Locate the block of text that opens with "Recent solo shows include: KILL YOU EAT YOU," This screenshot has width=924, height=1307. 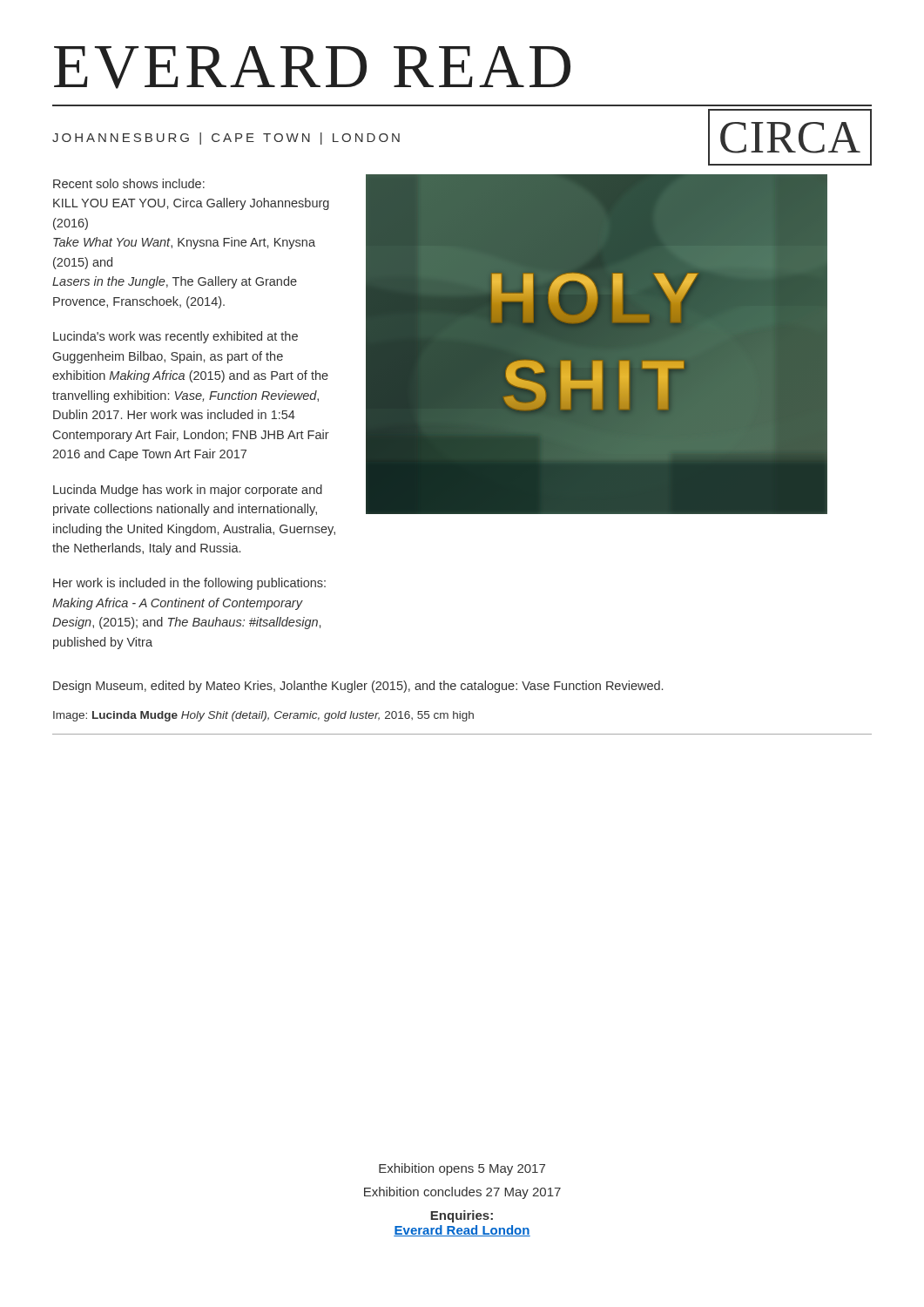pos(196,413)
